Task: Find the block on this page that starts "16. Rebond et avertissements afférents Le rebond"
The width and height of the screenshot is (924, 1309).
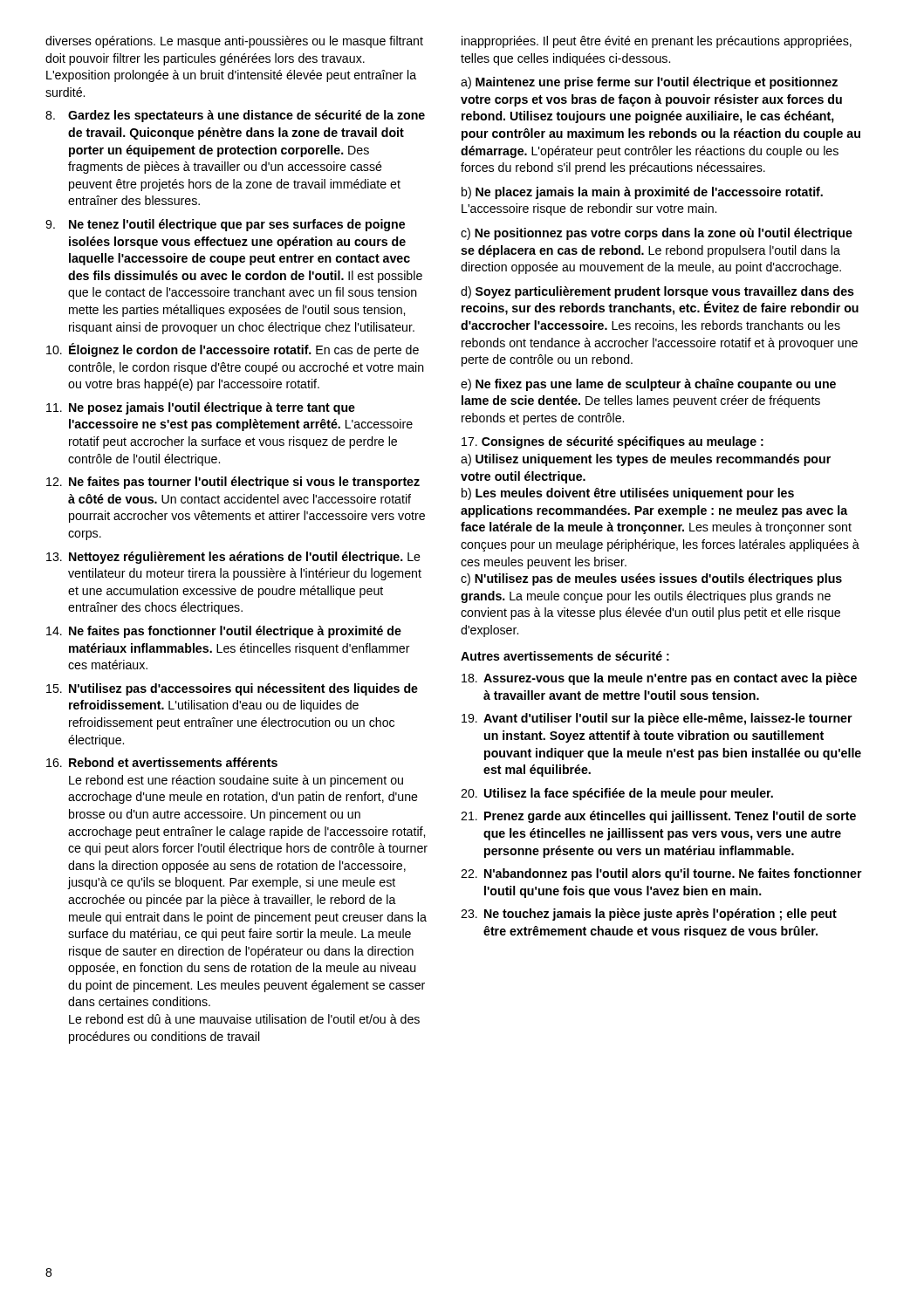Action: pos(236,900)
